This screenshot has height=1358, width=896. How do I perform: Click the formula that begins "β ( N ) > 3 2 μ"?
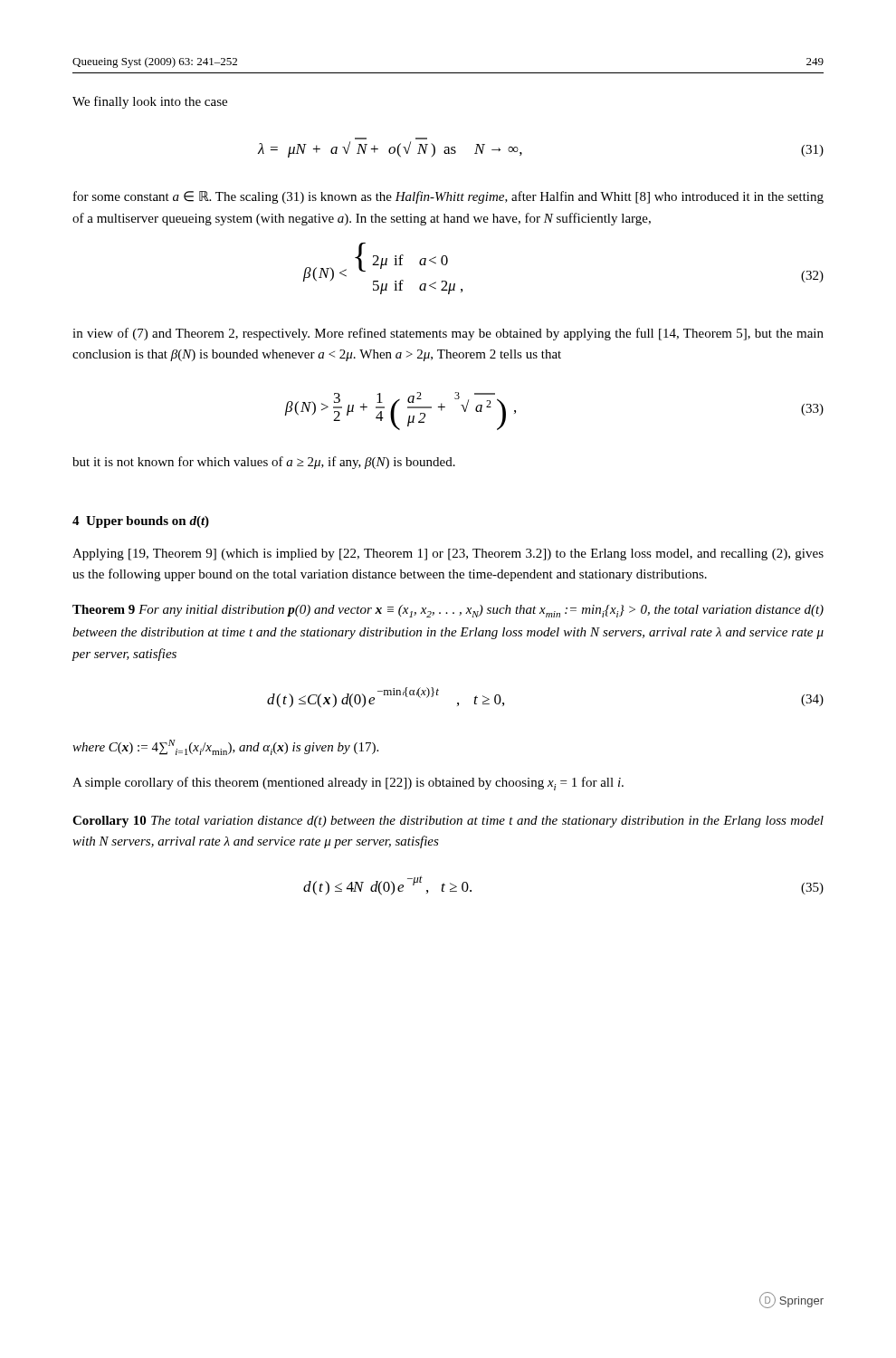click(394, 411)
